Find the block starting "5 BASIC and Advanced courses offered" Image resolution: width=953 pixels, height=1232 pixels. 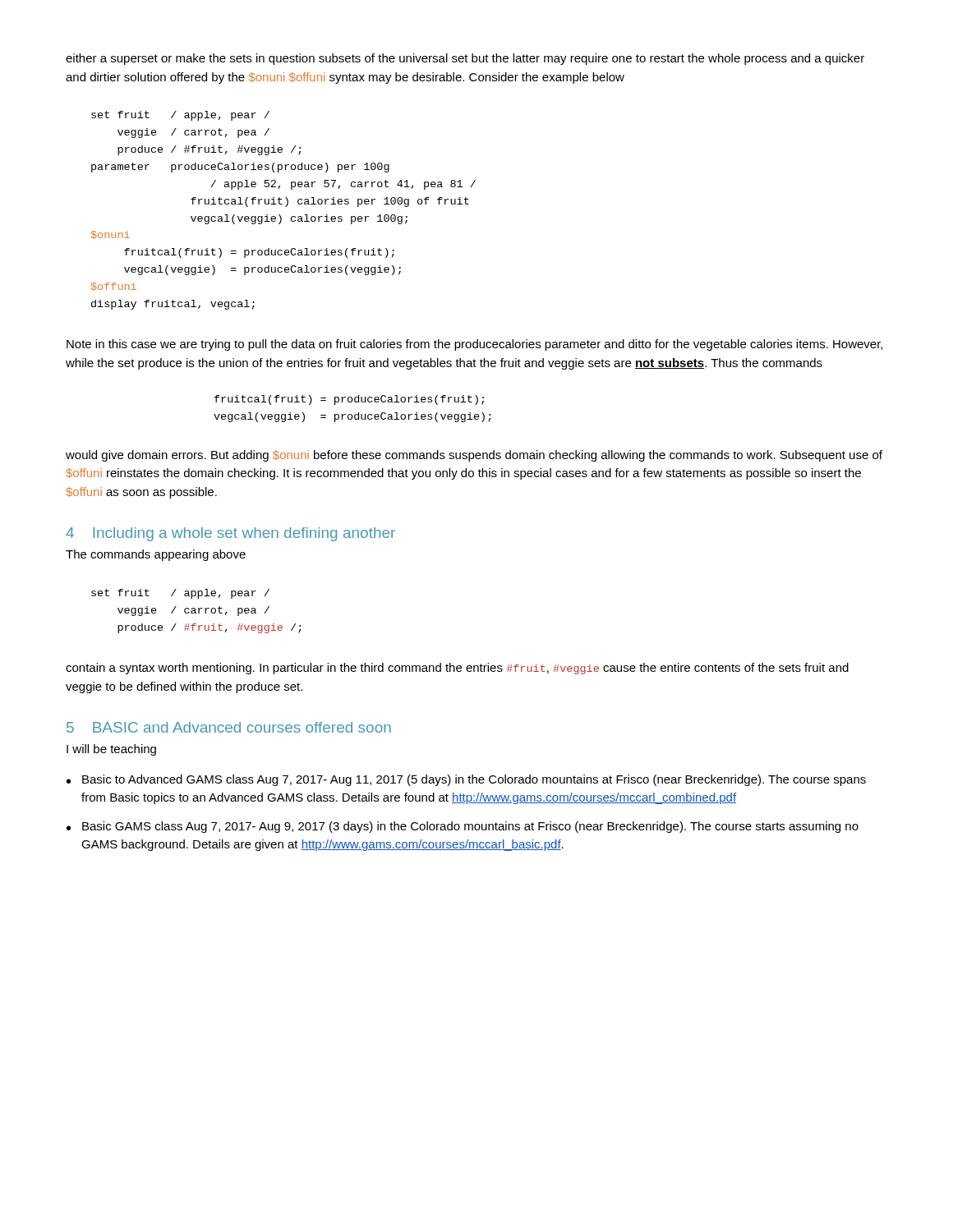point(229,728)
